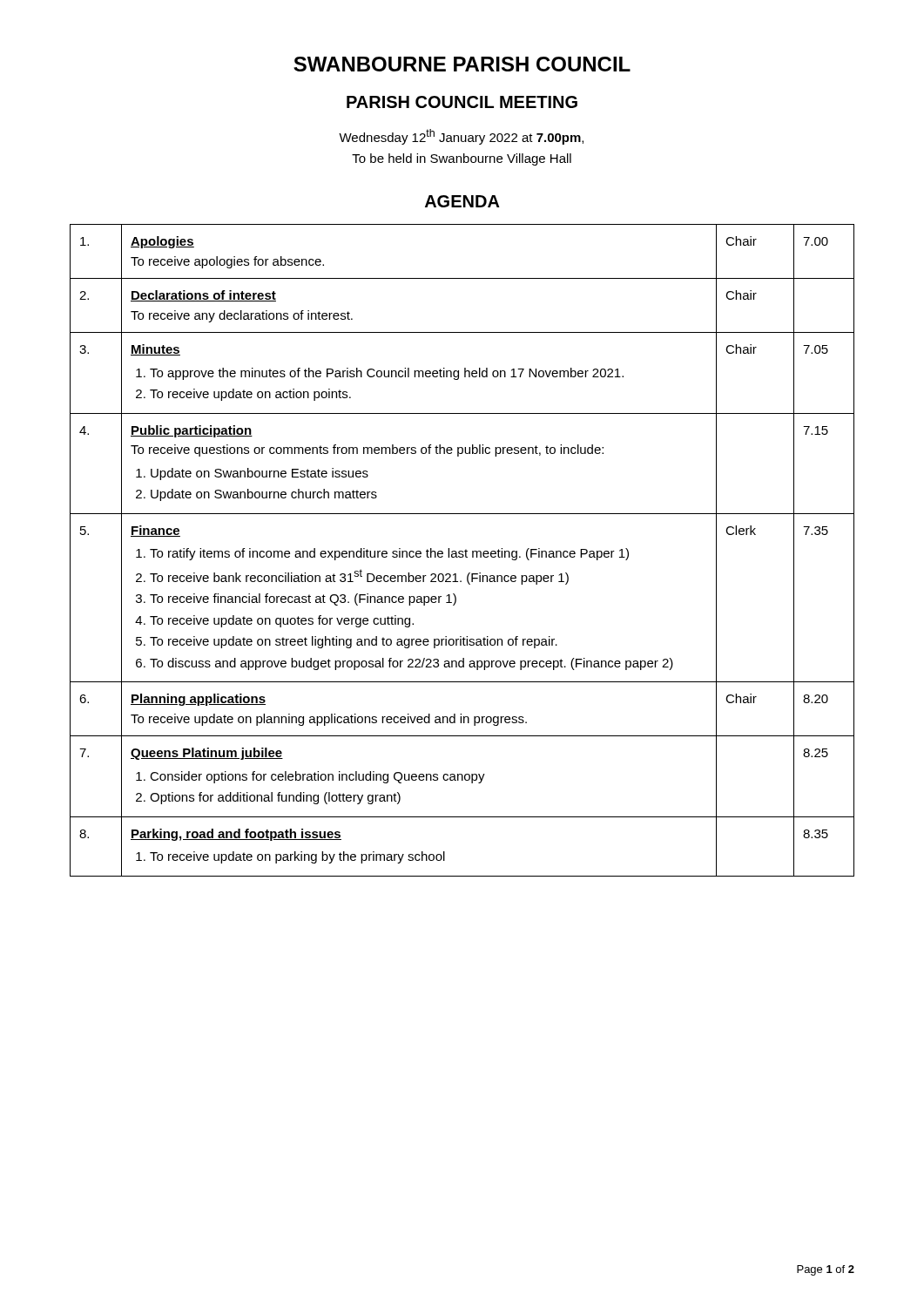Viewport: 924px width, 1307px height.
Task: Select the title that reads "SWANBOURNE PARISH COUNCIL"
Action: pos(462,65)
